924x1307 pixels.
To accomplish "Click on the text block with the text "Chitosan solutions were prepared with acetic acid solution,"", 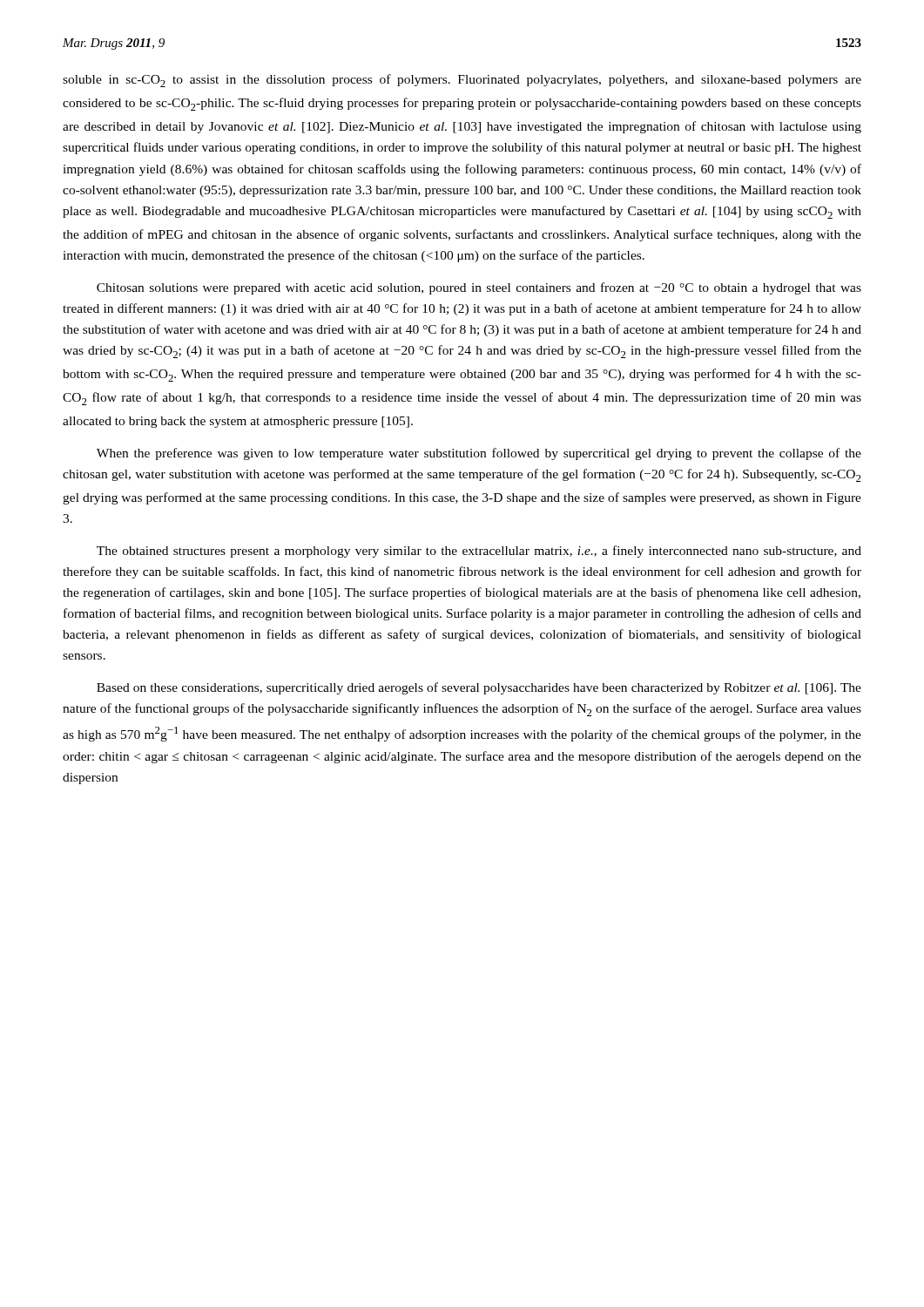I will (462, 354).
